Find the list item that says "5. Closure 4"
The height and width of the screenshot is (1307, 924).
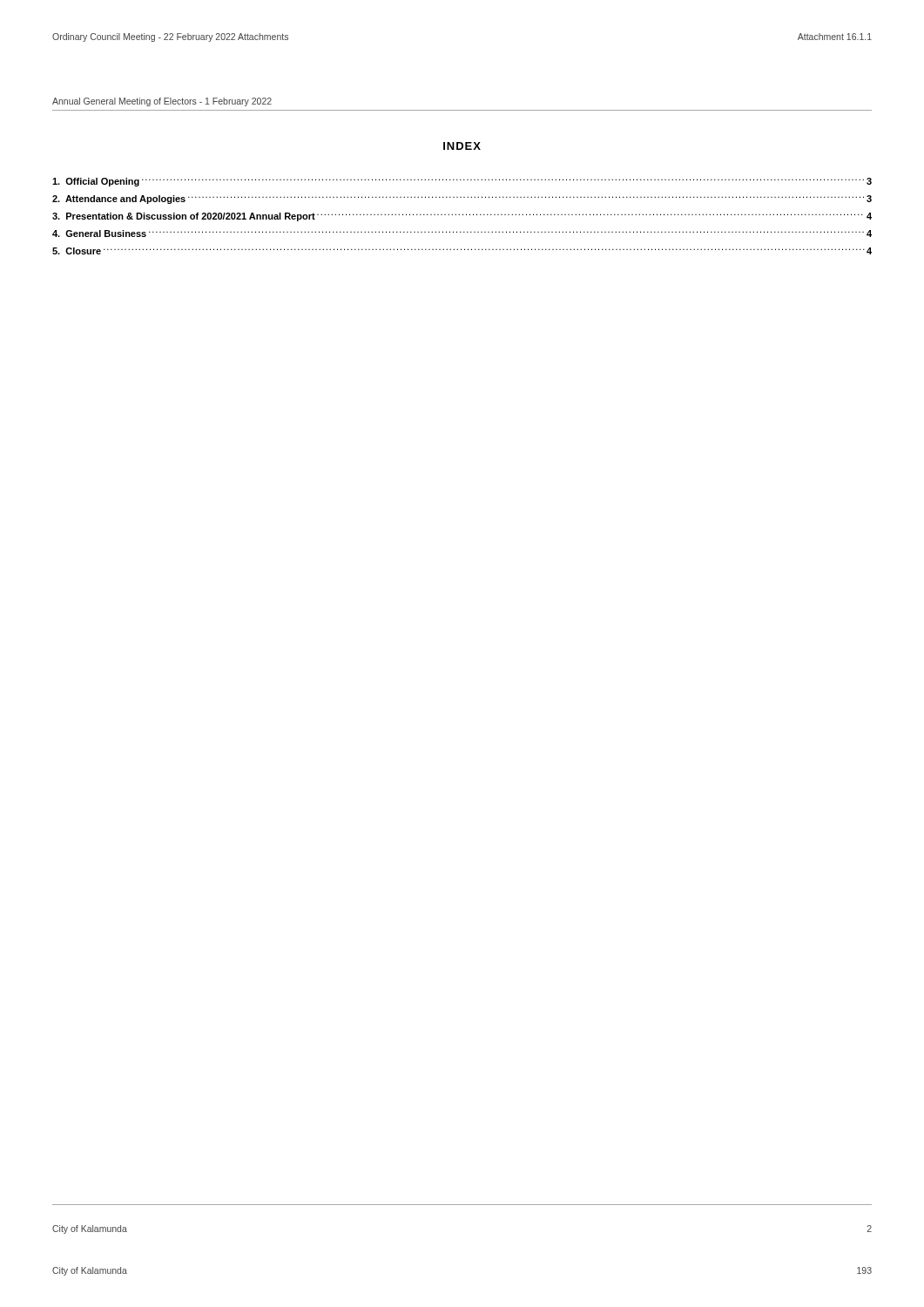pos(462,250)
